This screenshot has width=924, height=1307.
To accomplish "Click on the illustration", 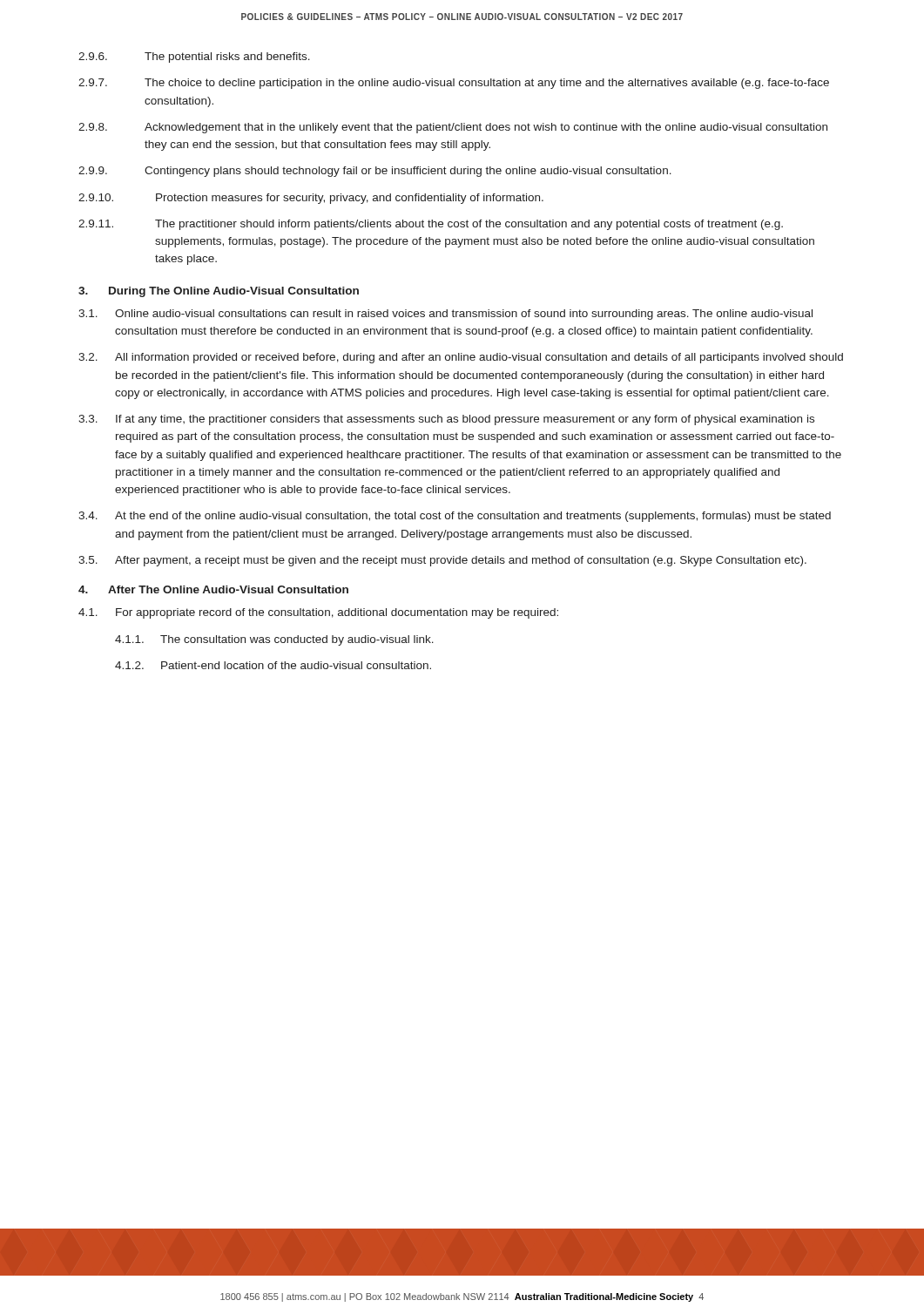I will (462, 1252).
